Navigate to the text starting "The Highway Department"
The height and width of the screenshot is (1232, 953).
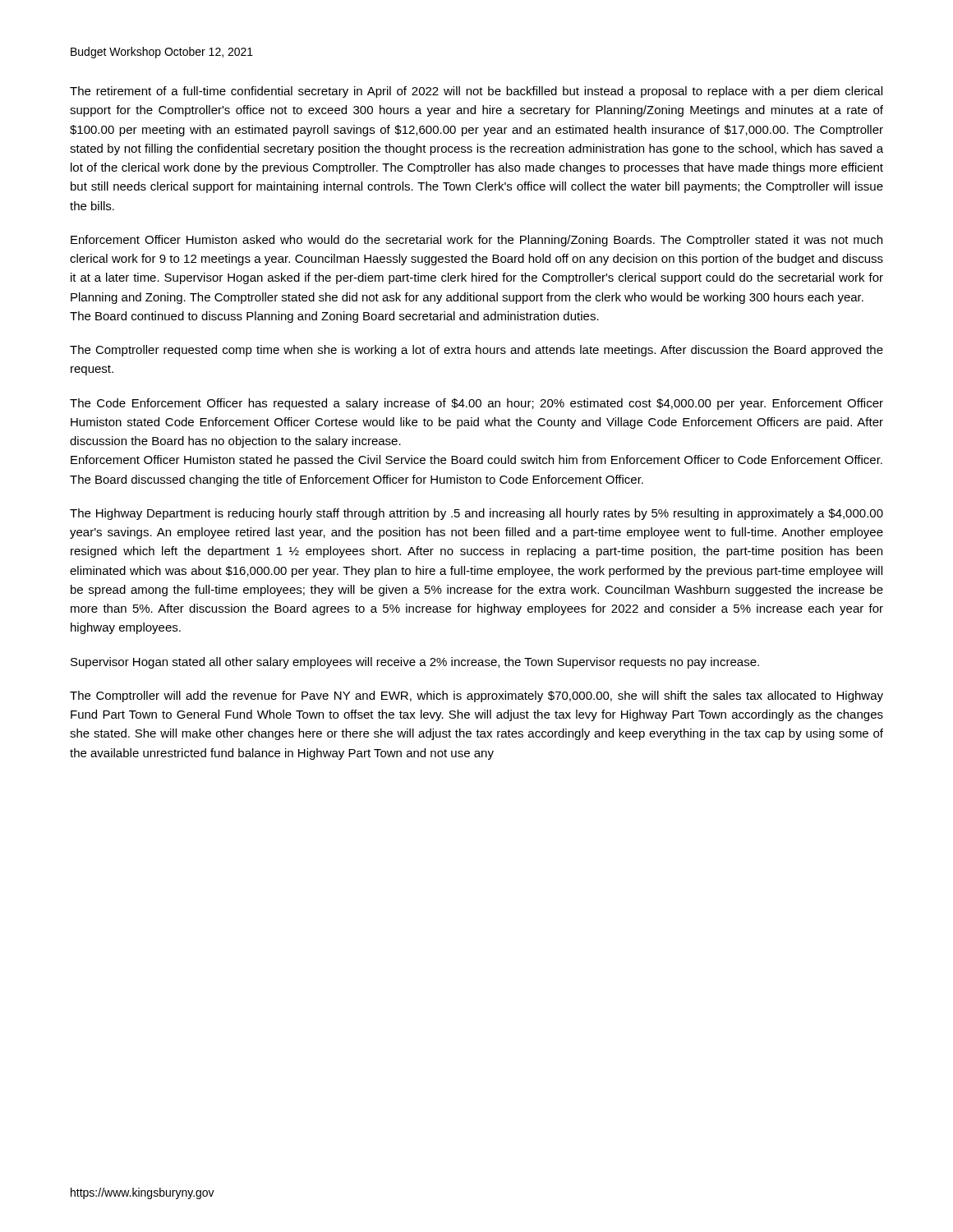click(x=476, y=570)
